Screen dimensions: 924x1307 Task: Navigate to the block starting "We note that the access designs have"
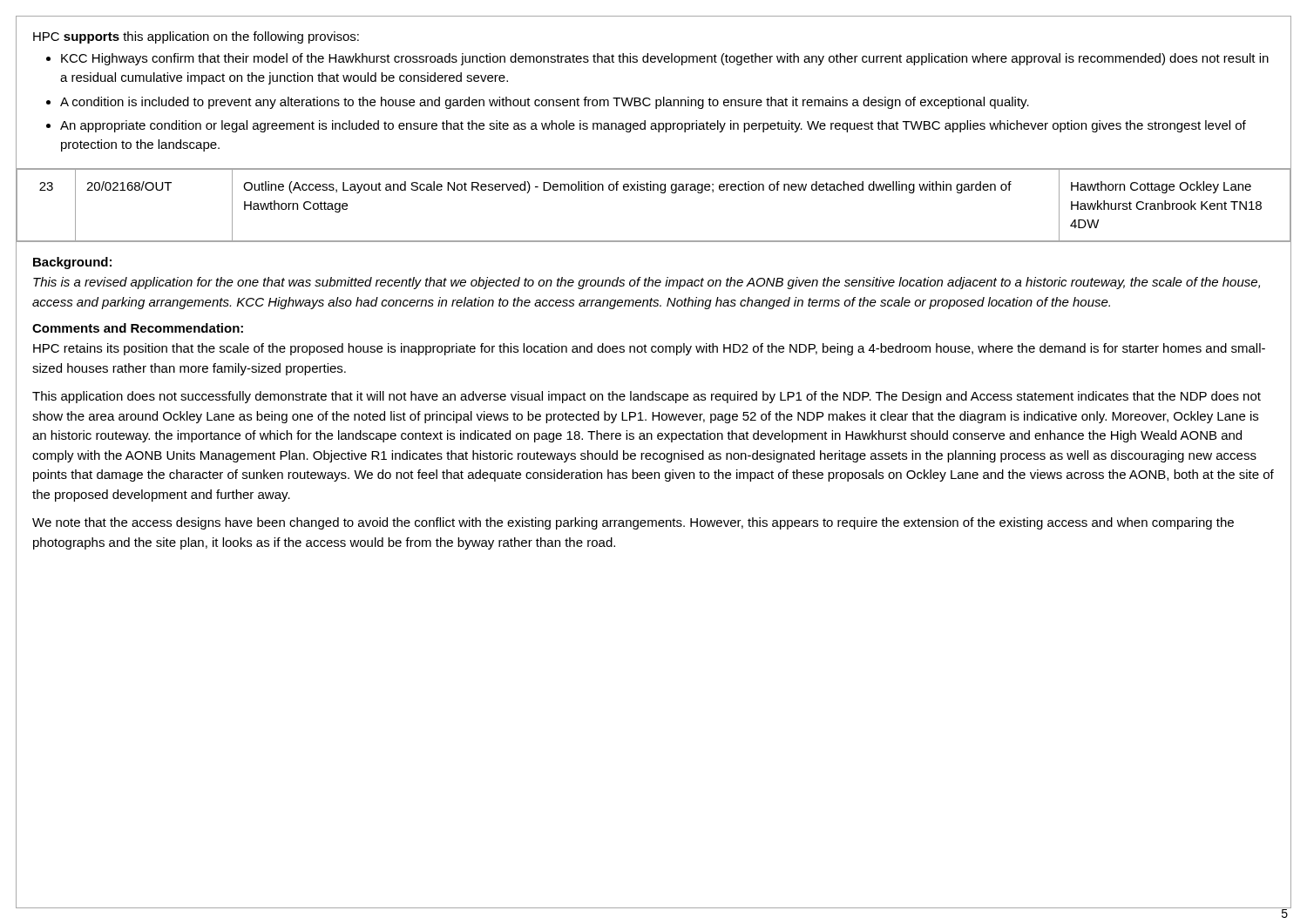(x=633, y=532)
